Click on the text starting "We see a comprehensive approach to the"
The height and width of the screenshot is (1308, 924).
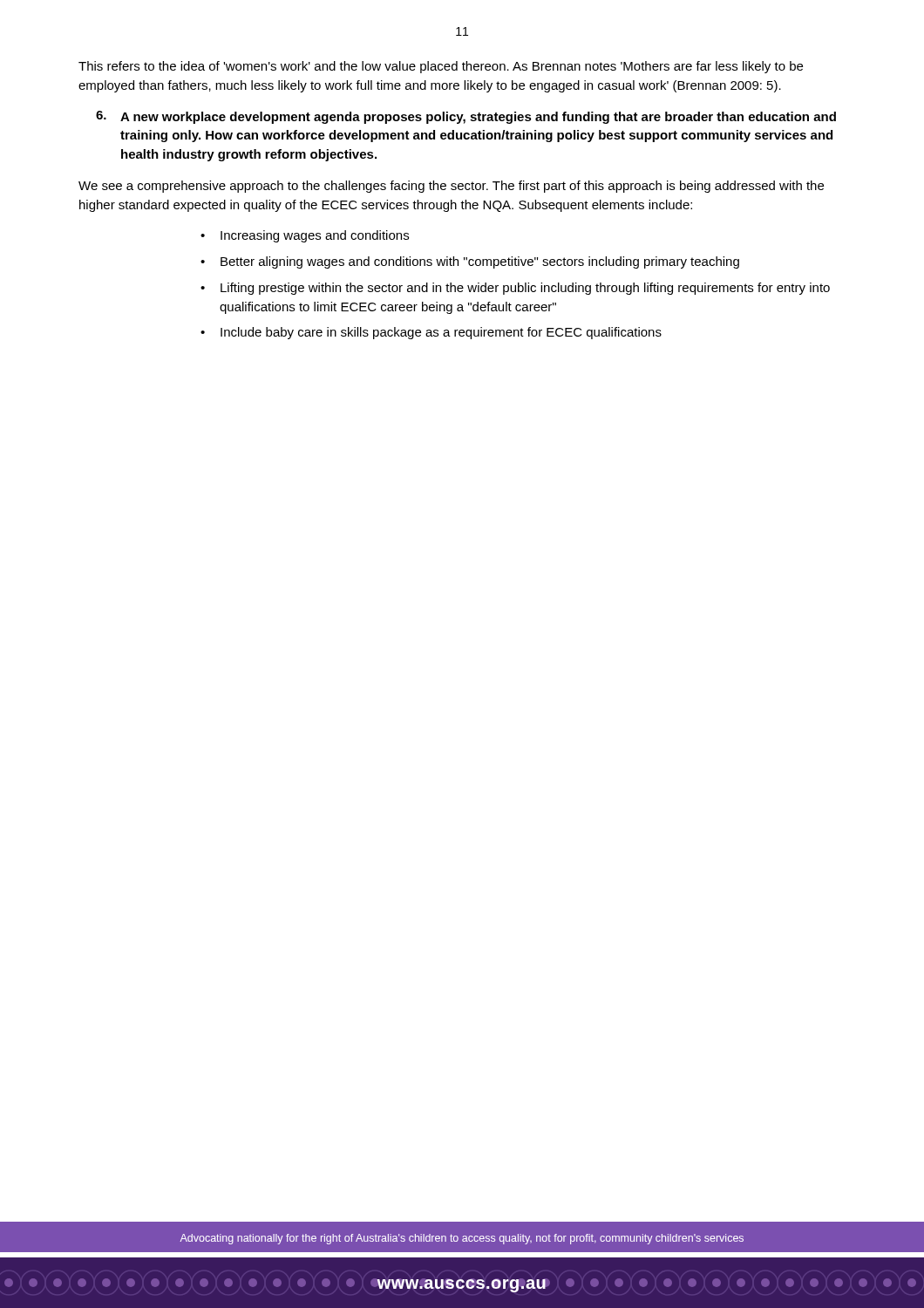coord(451,195)
